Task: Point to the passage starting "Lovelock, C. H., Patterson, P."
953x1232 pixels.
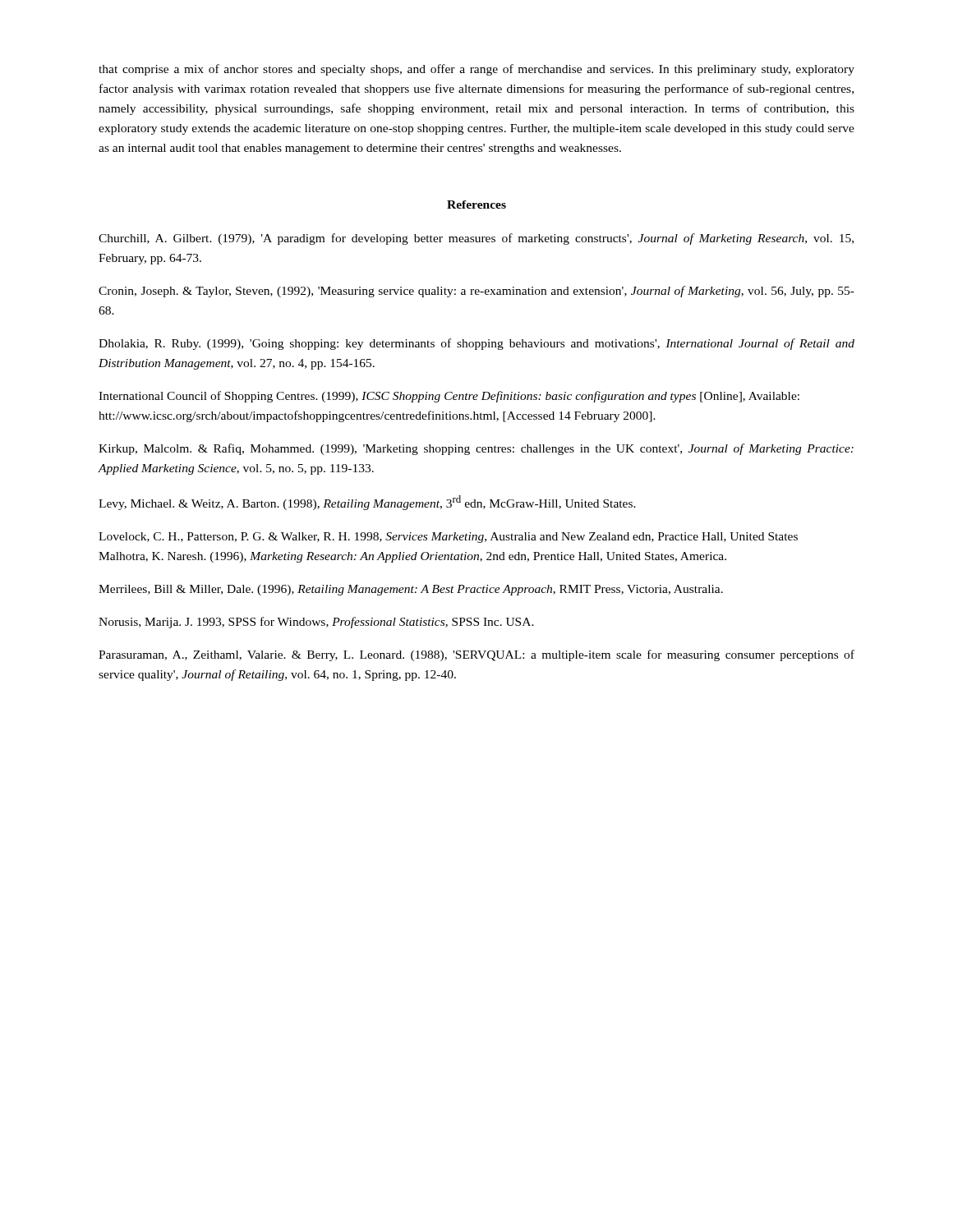Action: (448, 546)
